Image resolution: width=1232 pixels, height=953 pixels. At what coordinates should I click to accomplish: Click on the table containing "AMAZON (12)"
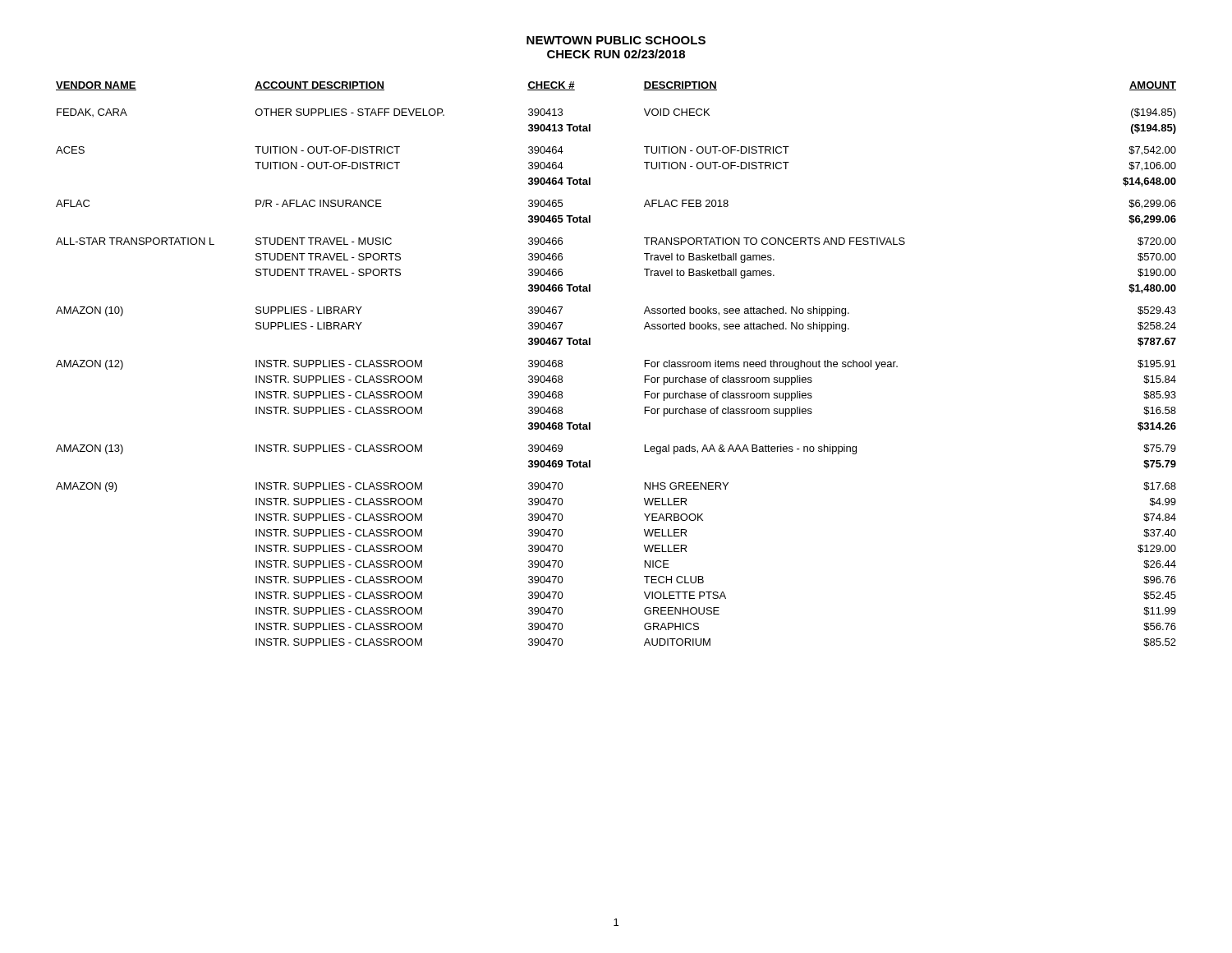point(616,363)
